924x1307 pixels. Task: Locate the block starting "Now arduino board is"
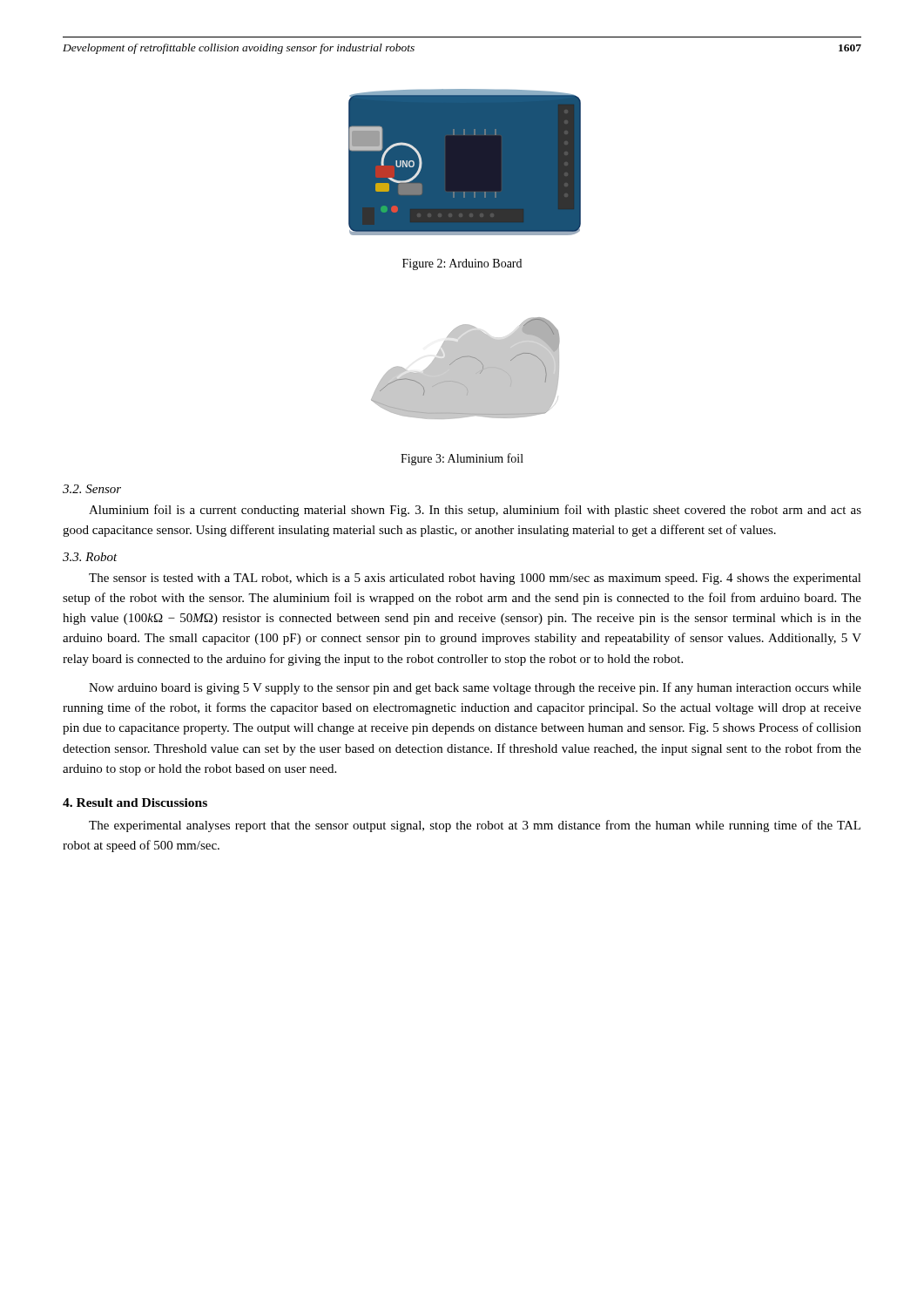462,728
